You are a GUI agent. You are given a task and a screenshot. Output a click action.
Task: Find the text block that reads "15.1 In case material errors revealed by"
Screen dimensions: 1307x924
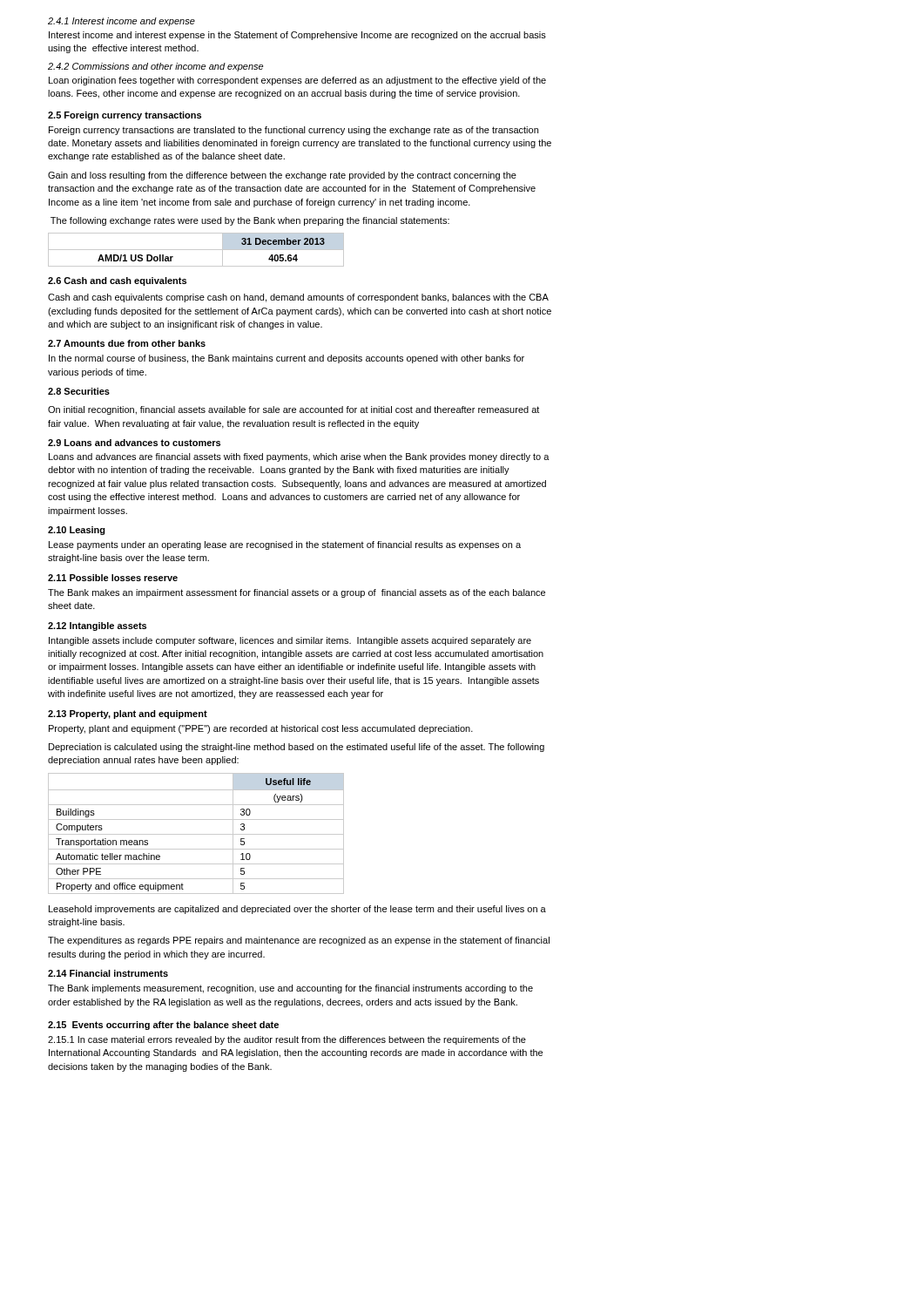[295, 1053]
